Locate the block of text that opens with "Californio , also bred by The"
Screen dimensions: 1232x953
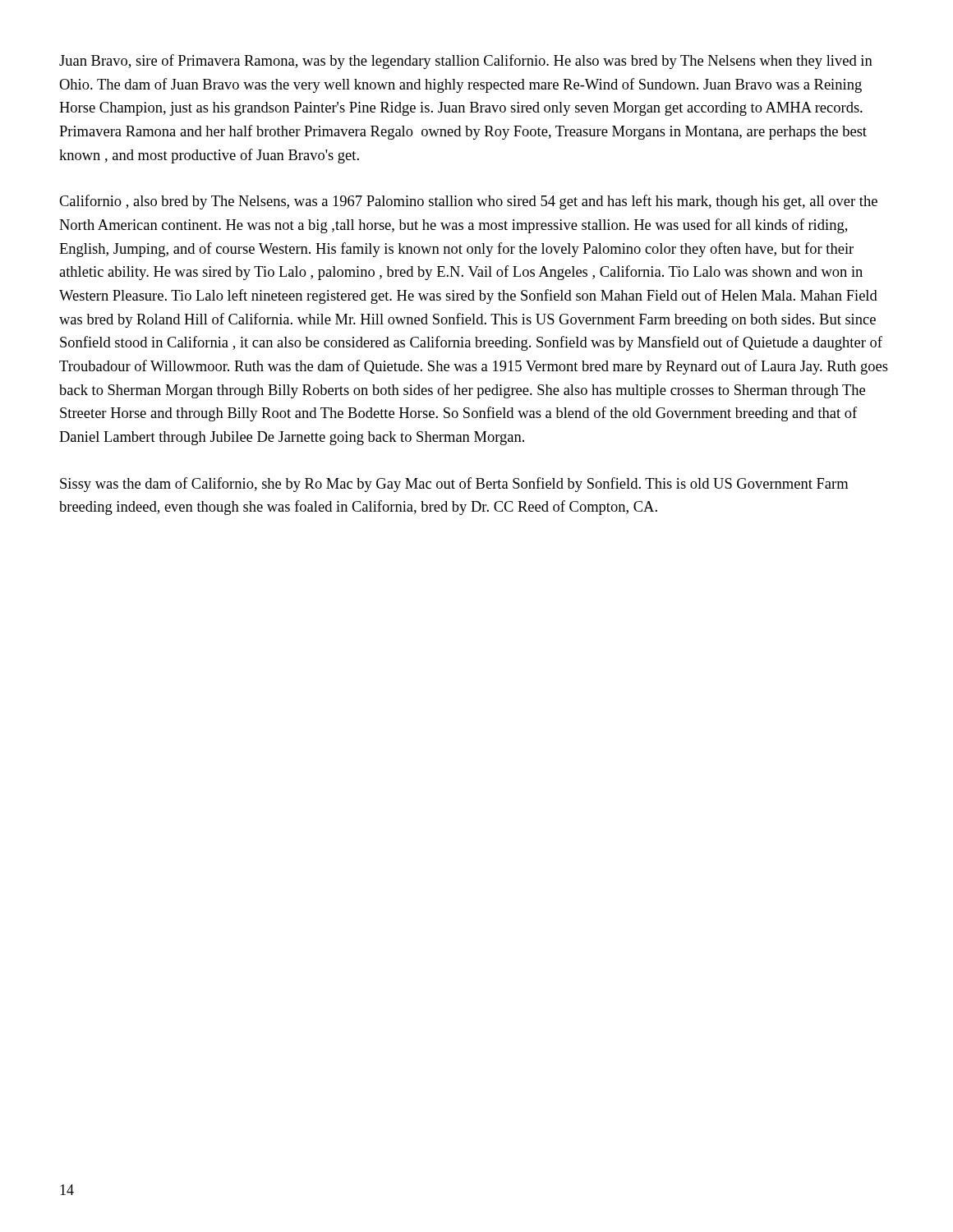(474, 319)
